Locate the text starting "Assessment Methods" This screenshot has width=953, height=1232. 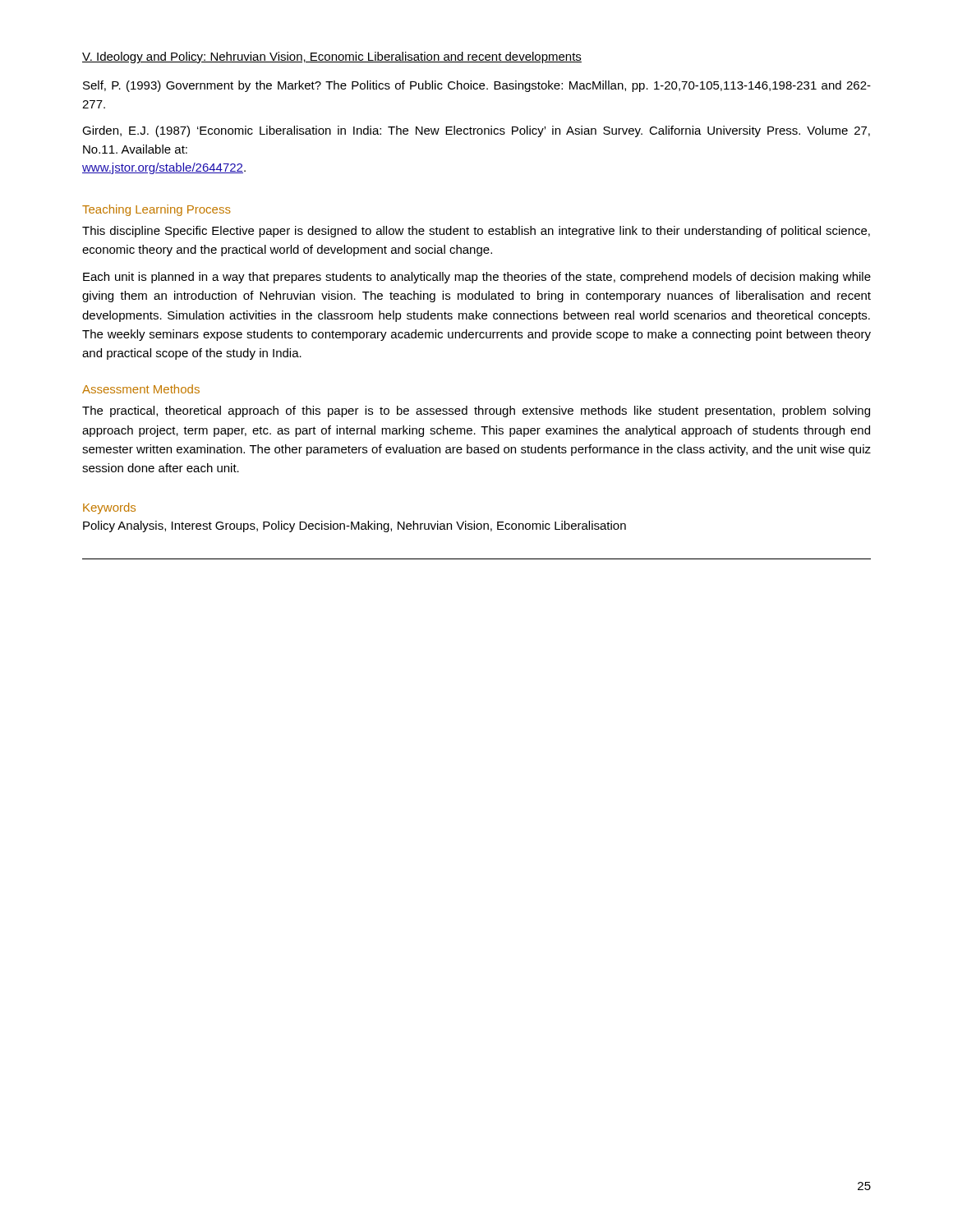(x=141, y=389)
